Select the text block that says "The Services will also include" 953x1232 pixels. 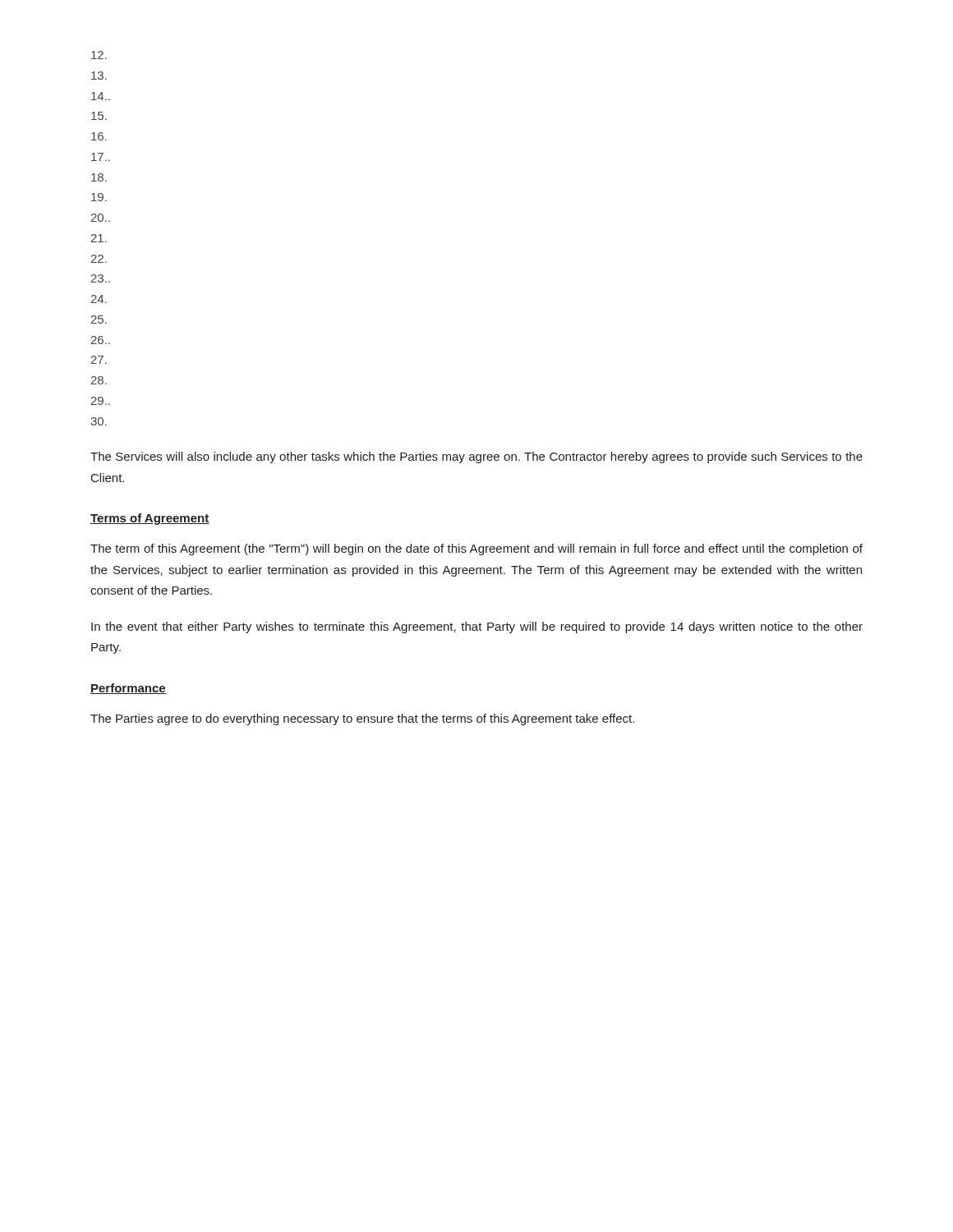pos(476,467)
